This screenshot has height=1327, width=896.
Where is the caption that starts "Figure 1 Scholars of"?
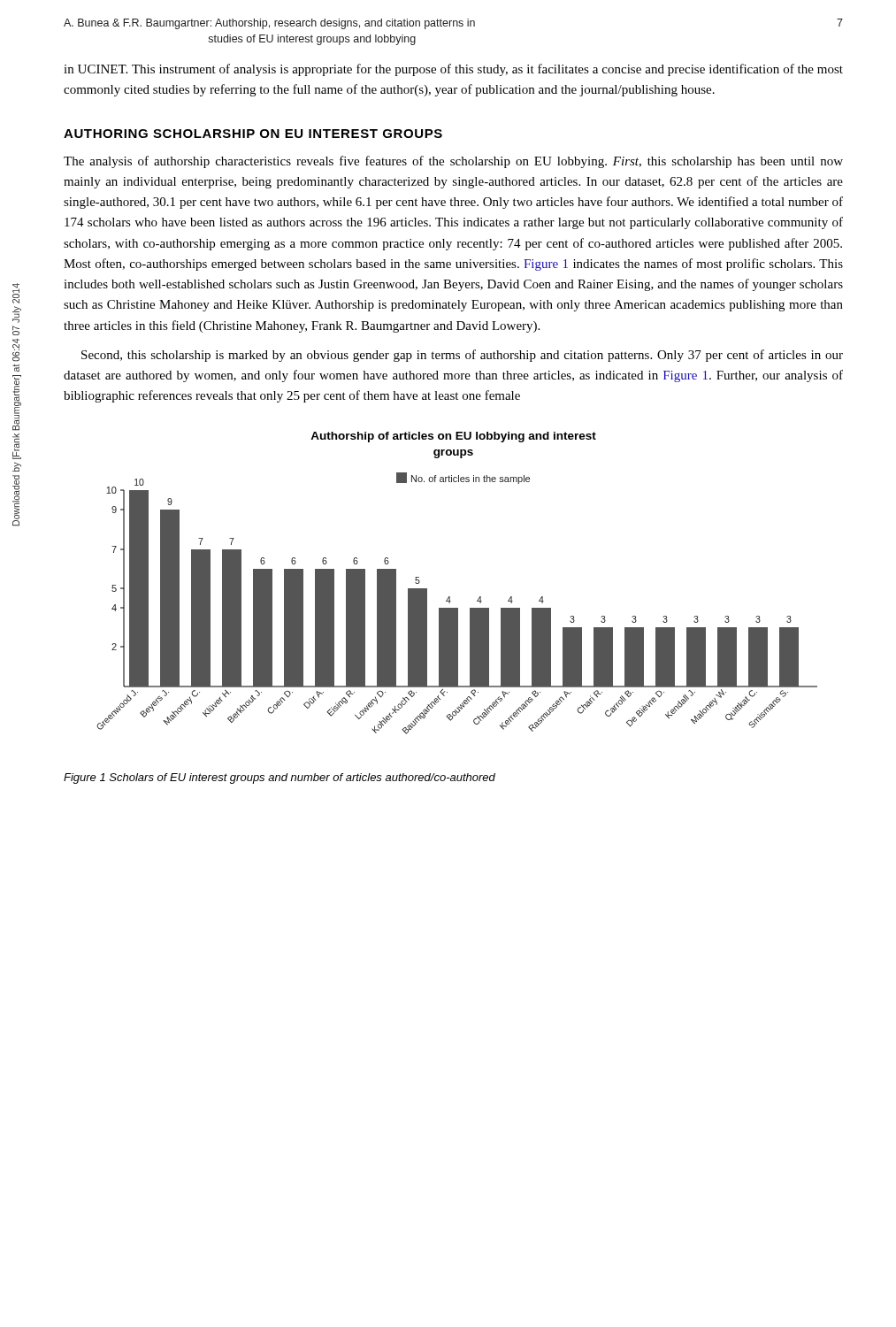click(279, 777)
